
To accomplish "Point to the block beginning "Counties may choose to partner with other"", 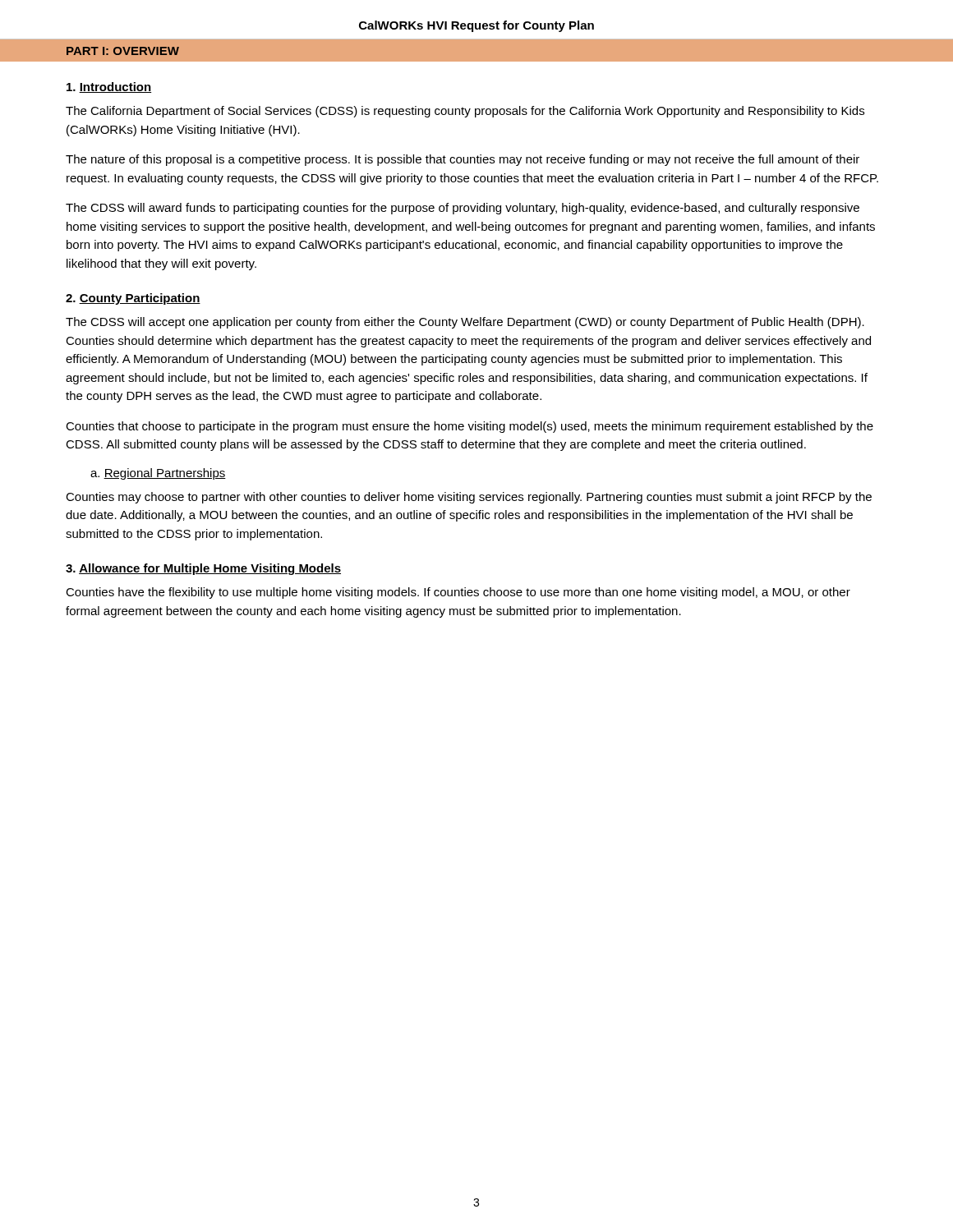I will (469, 515).
